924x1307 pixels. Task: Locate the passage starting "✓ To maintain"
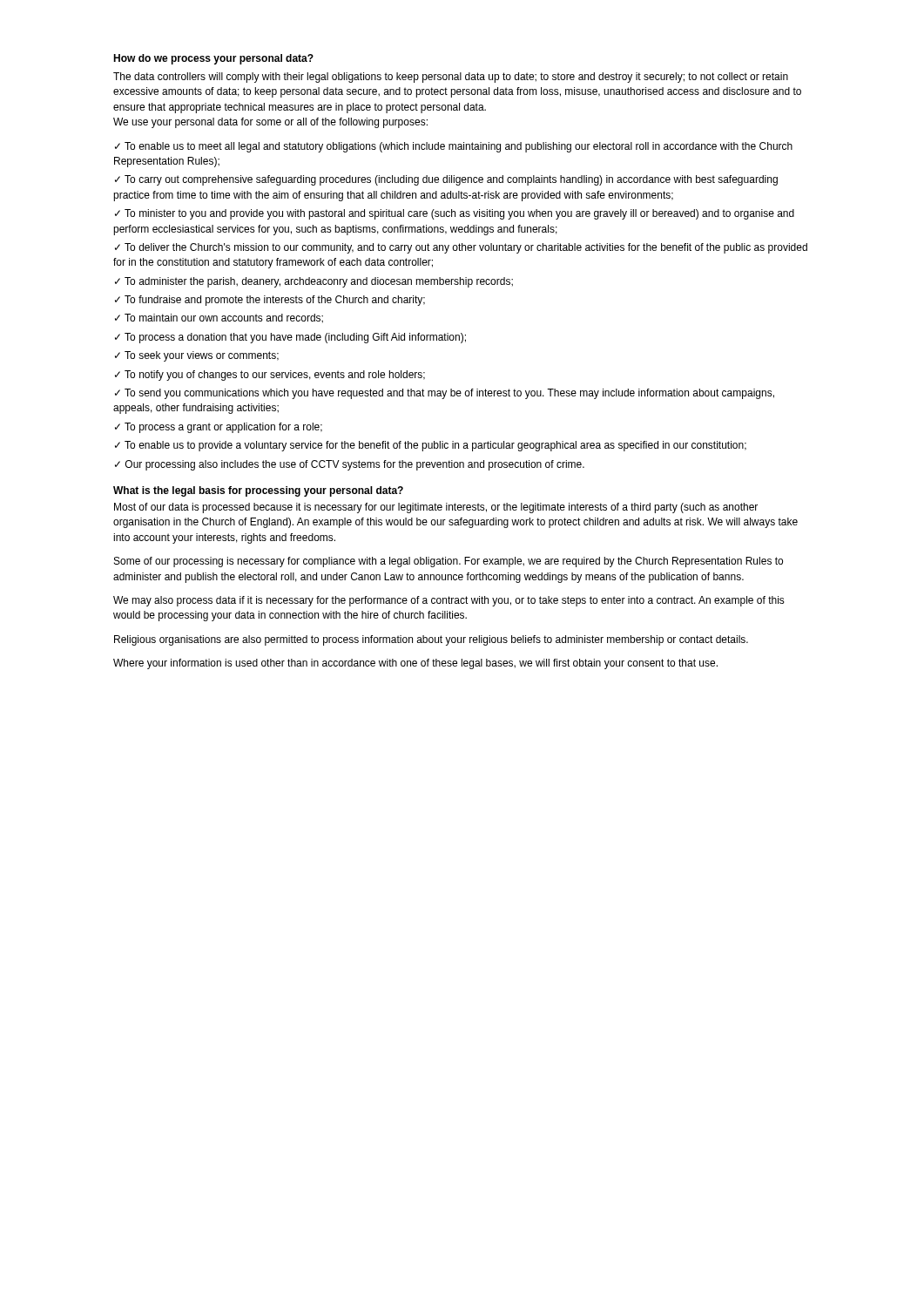coord(219,318)
